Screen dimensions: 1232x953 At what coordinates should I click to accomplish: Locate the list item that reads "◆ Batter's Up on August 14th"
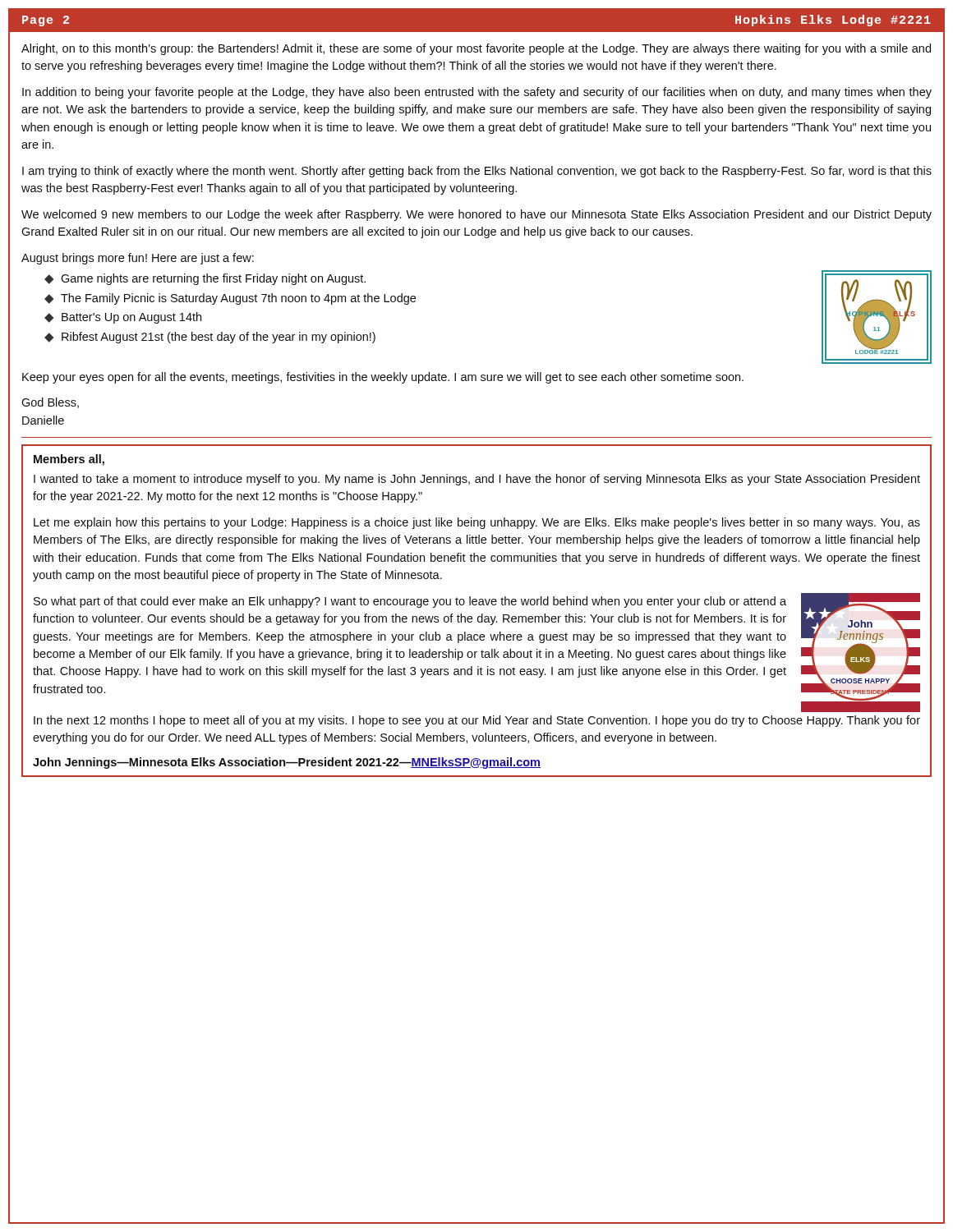(123, 318)
